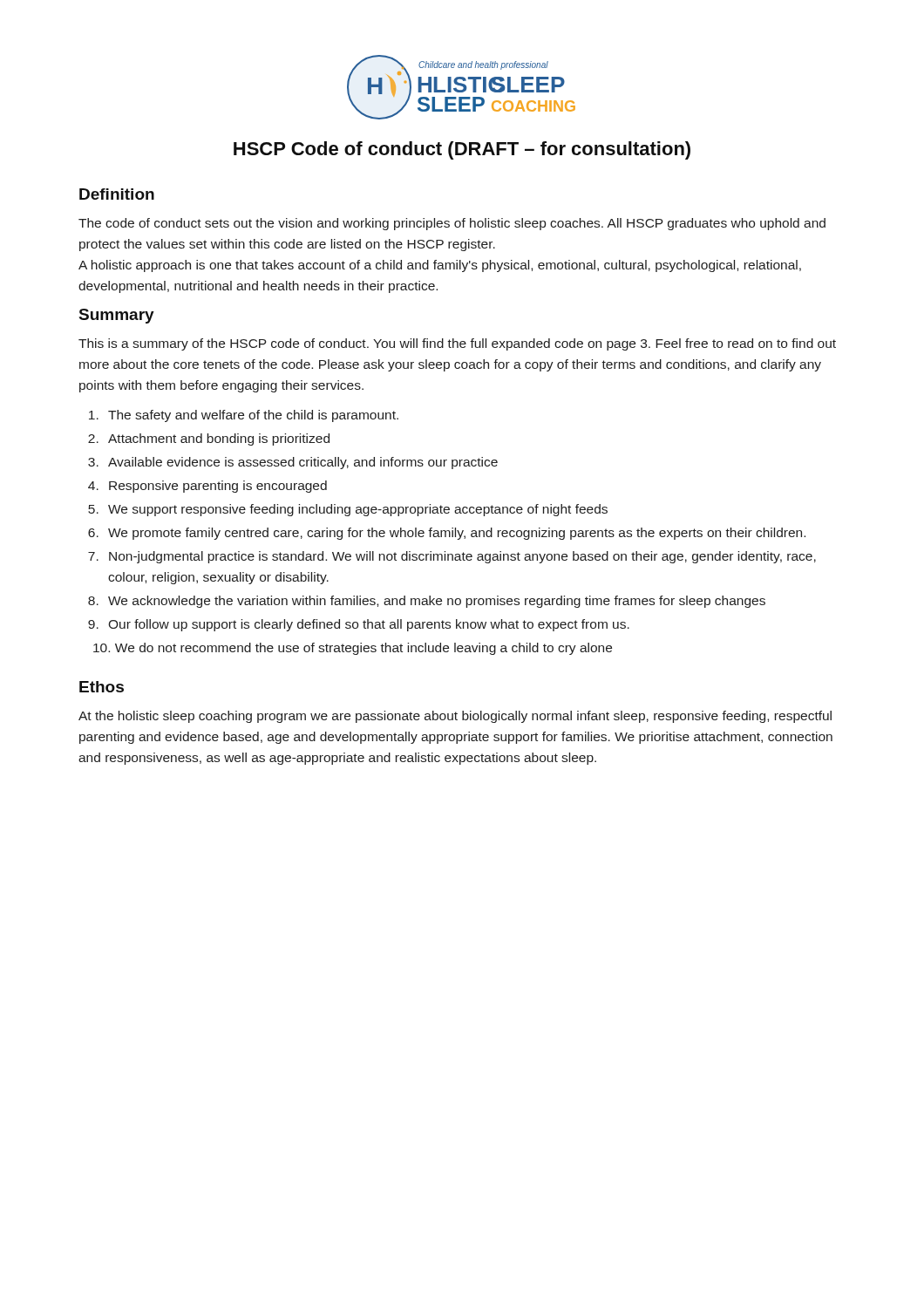Screen dimensions: 1308x924
Task: Find the list item containing "Our follow up support is clearly"
Action: (x=369, y=624)
